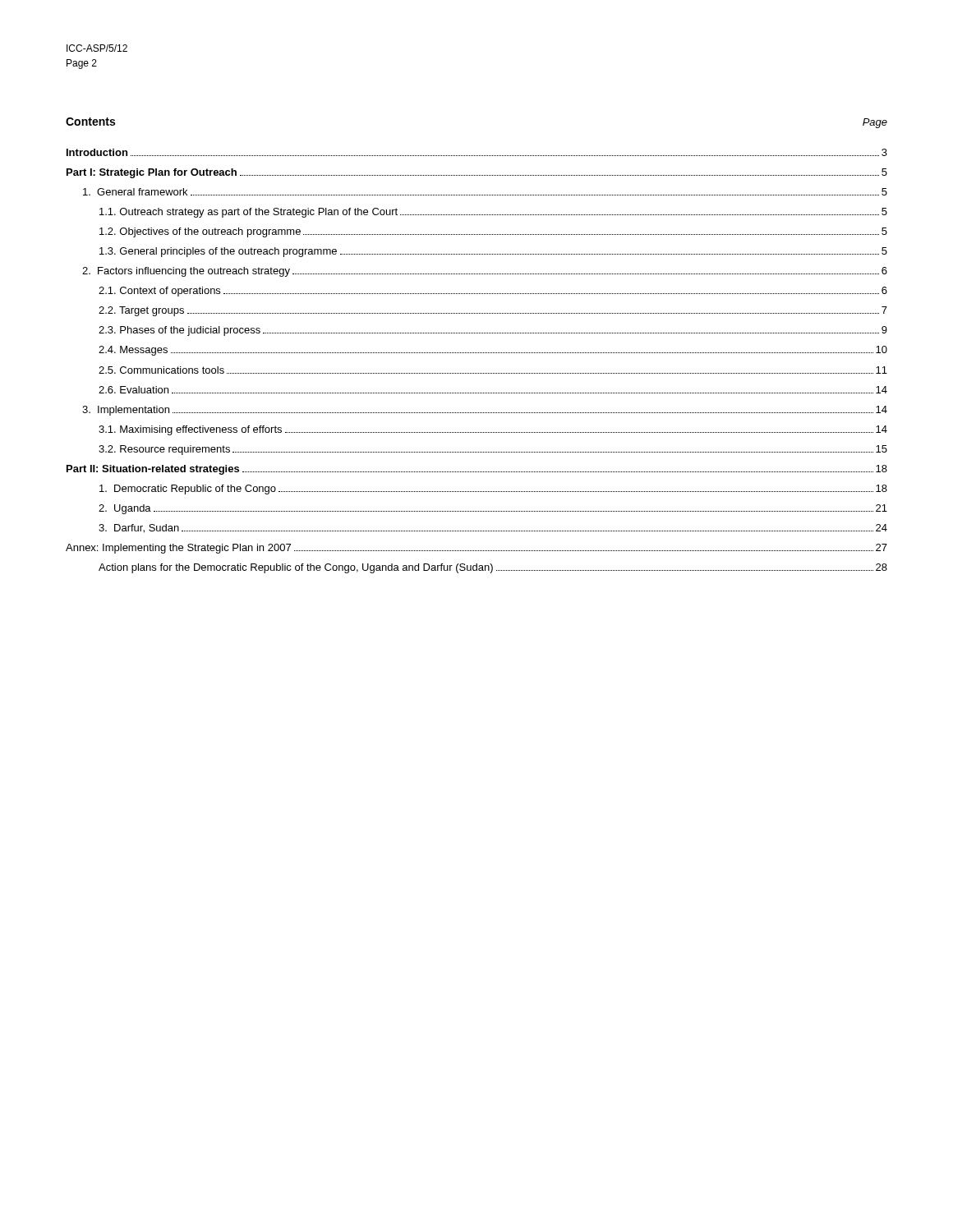Locate the text "2. Factors influencing the outreach strategy 6"
The height and width of the screenshot is (1232, 953).
pyautogui.click(x=485, y=271)
